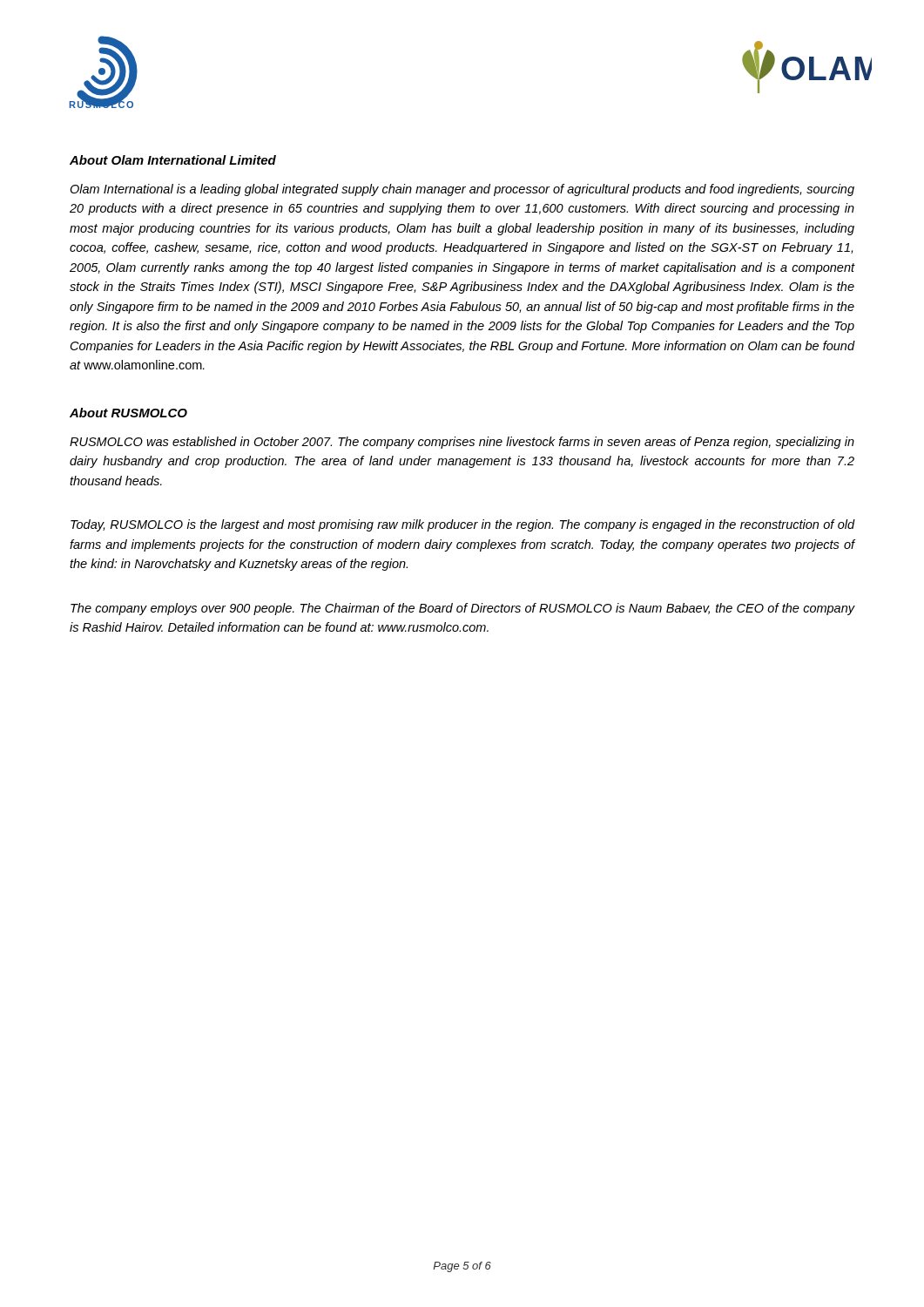
Task: Click on the text block that reads "RUSMOLCO was established in October 2007. The"
Action: click(x=462, y=461)
